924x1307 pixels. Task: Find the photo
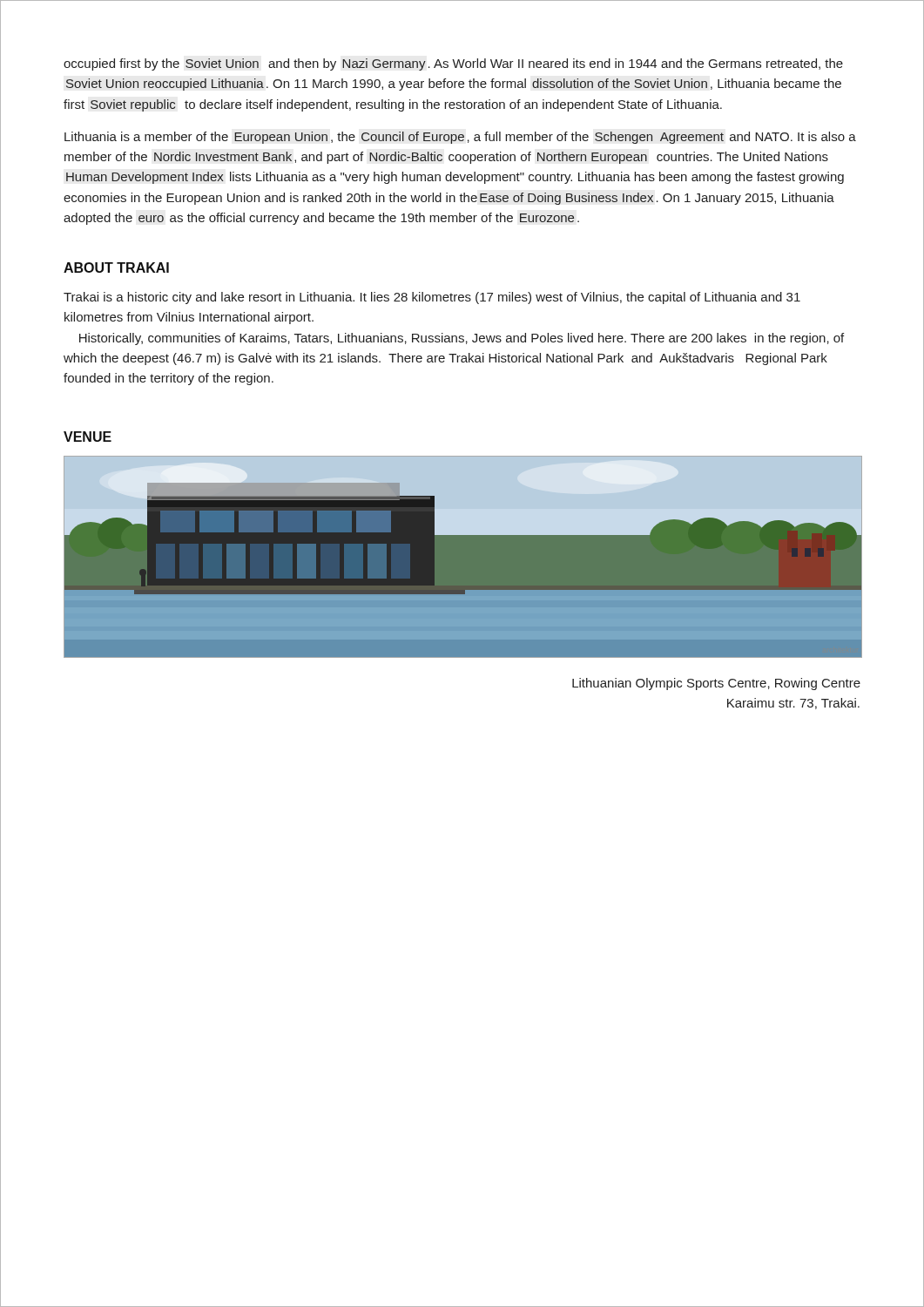(463, 557)
